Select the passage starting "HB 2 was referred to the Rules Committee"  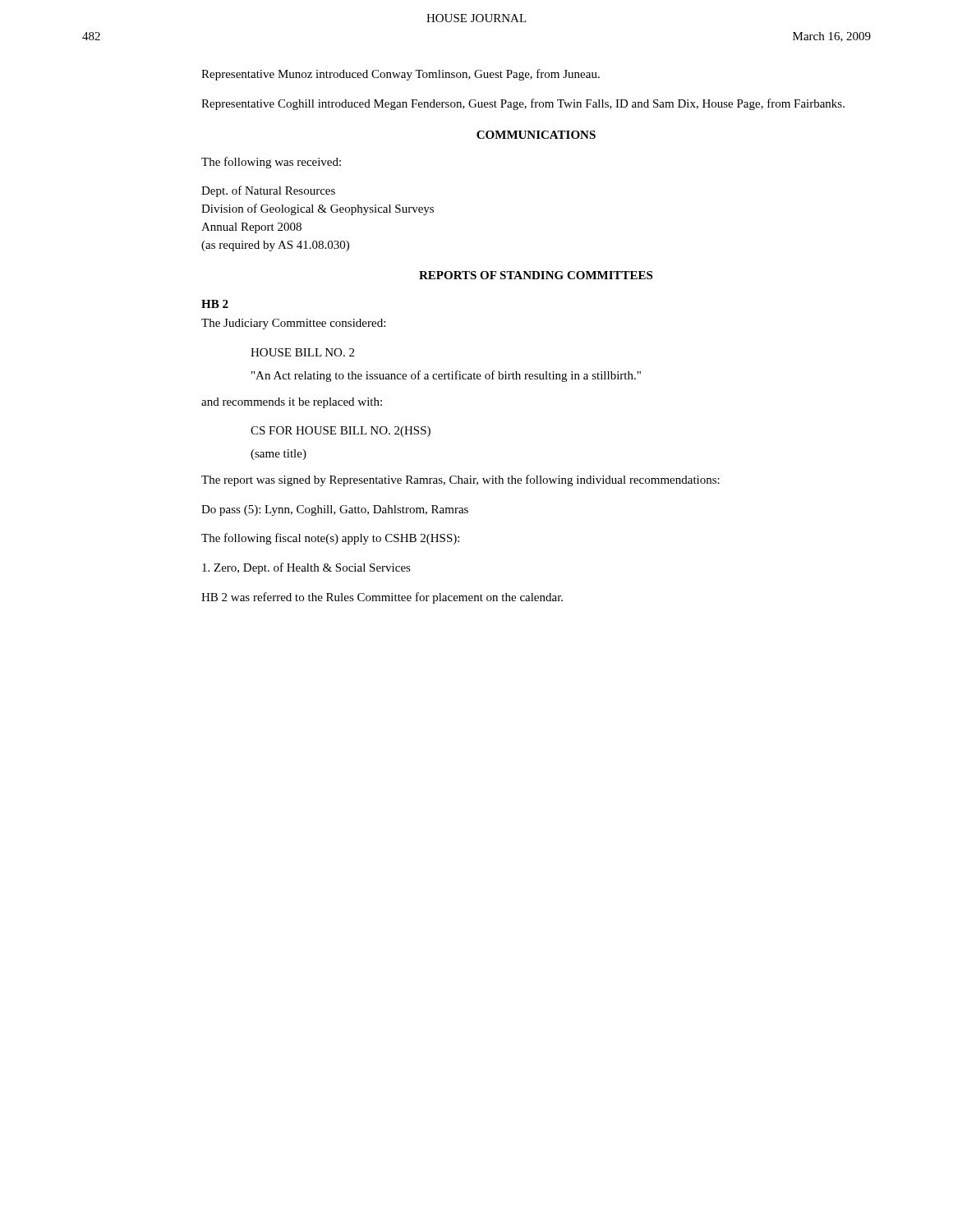[x=536, y=598]
